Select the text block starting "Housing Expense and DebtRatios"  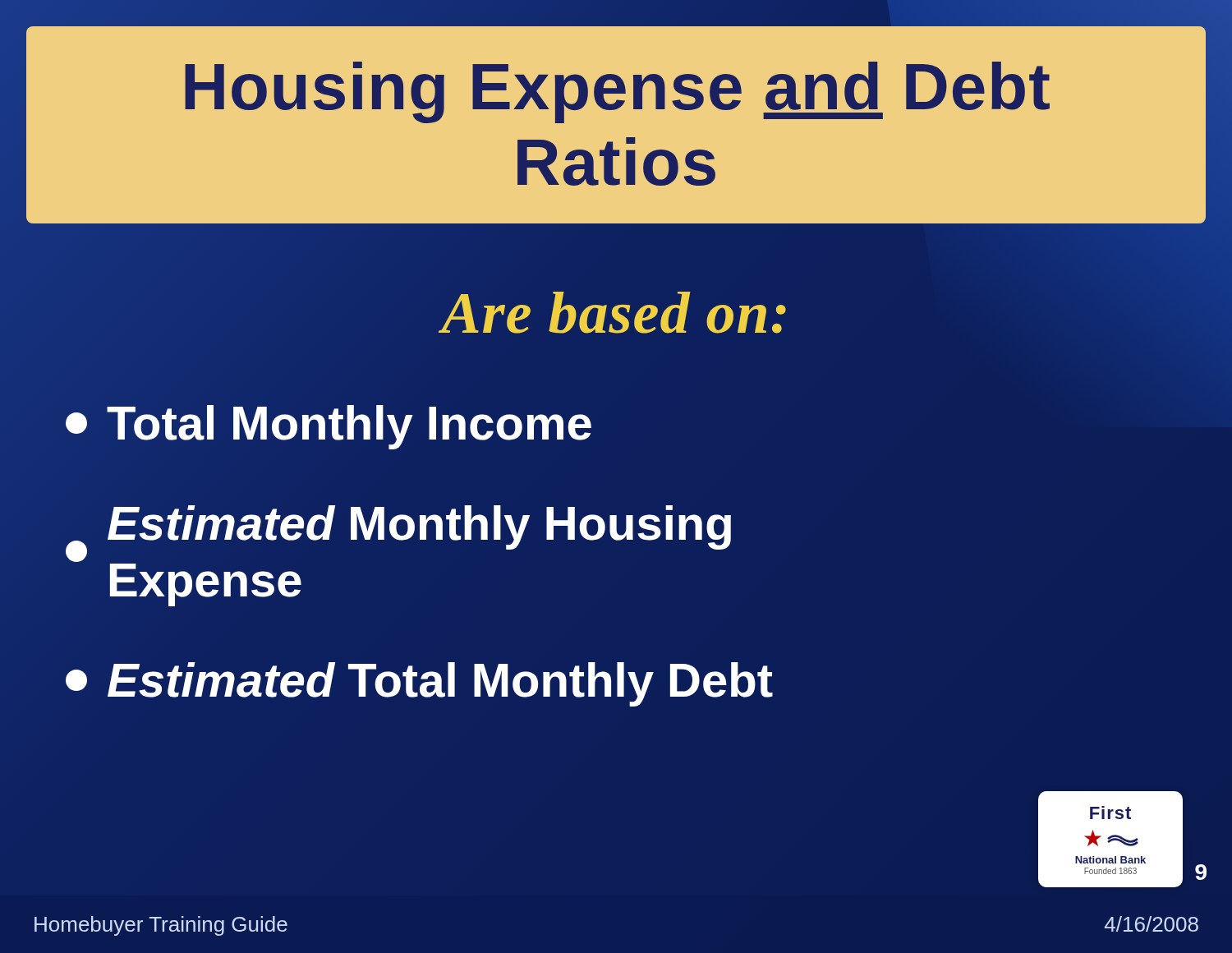[x=616, y=125]
